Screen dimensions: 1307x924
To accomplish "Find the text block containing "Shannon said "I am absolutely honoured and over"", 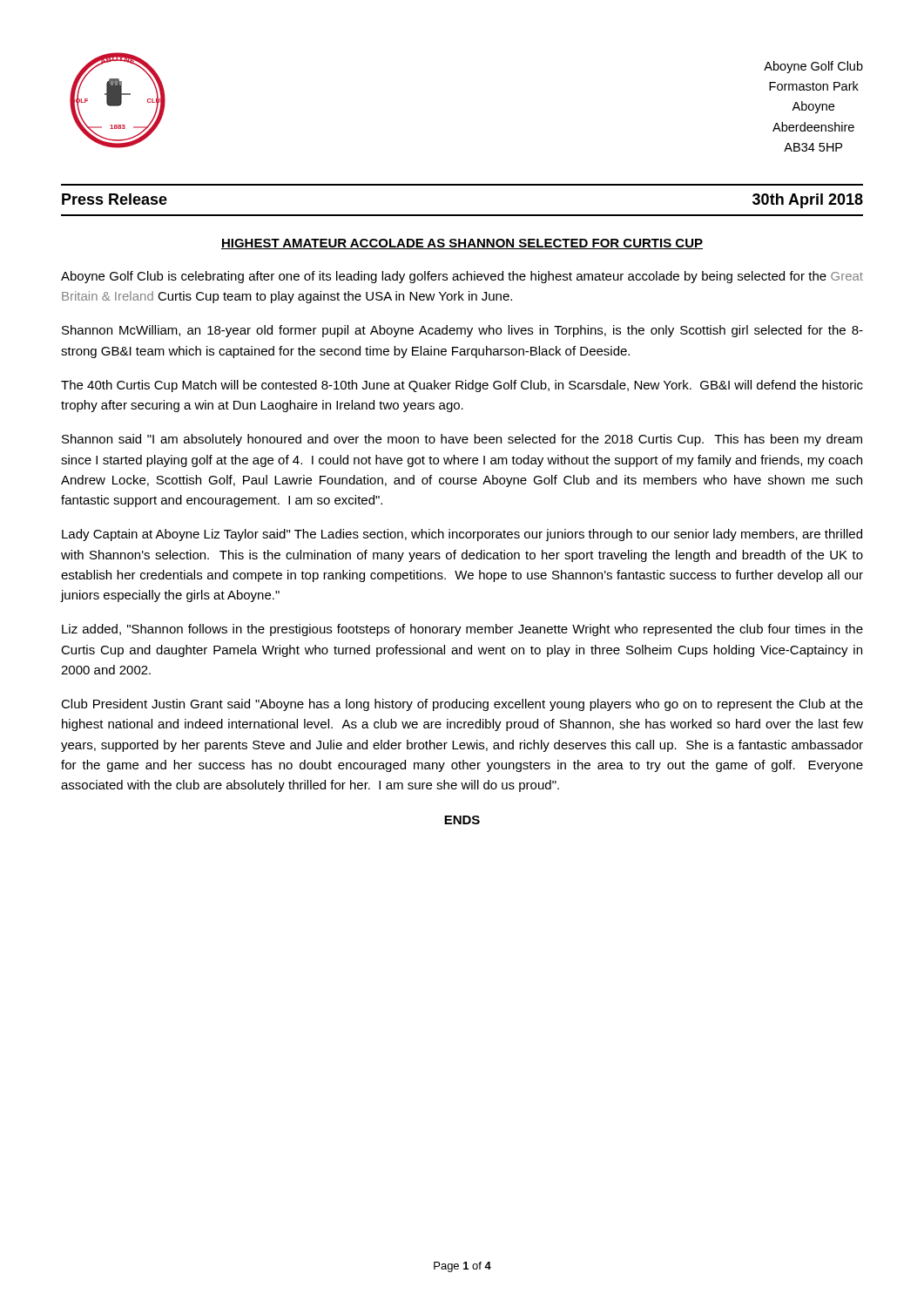I will tap(462, 469).
